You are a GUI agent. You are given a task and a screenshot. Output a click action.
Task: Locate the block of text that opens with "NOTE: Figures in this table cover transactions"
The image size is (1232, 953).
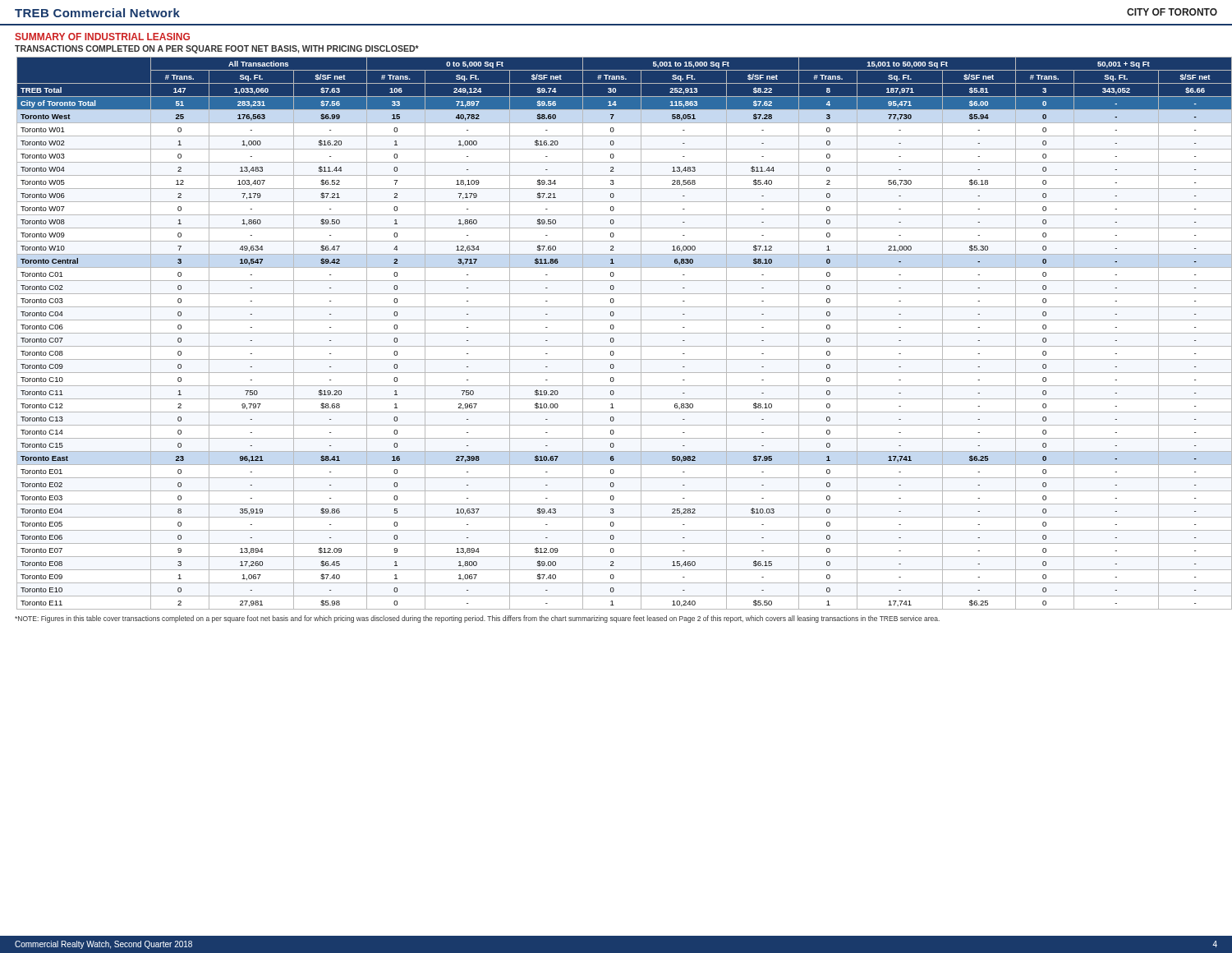click(477, 619)
